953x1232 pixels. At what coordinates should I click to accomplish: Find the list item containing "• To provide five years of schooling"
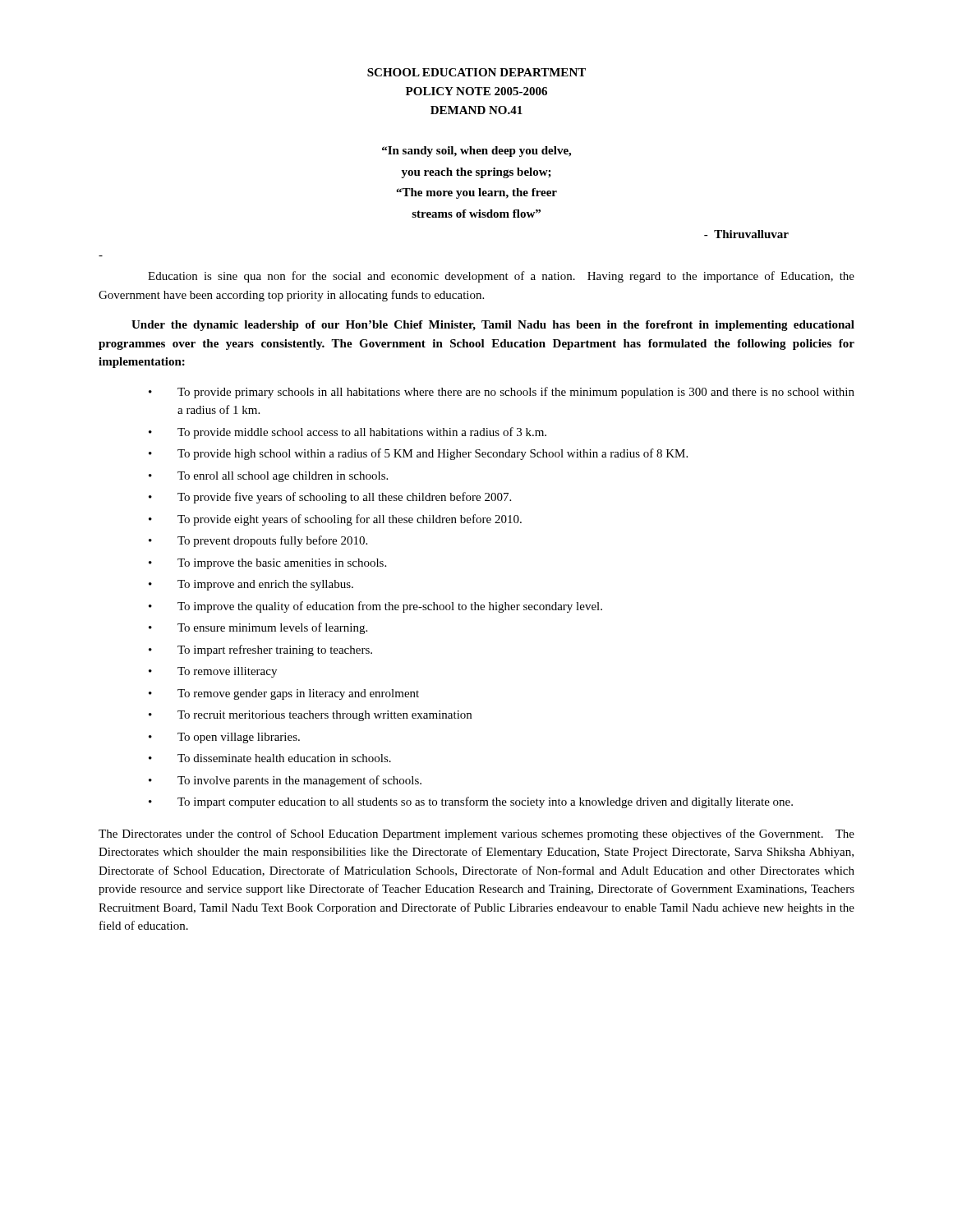(476, 497)
